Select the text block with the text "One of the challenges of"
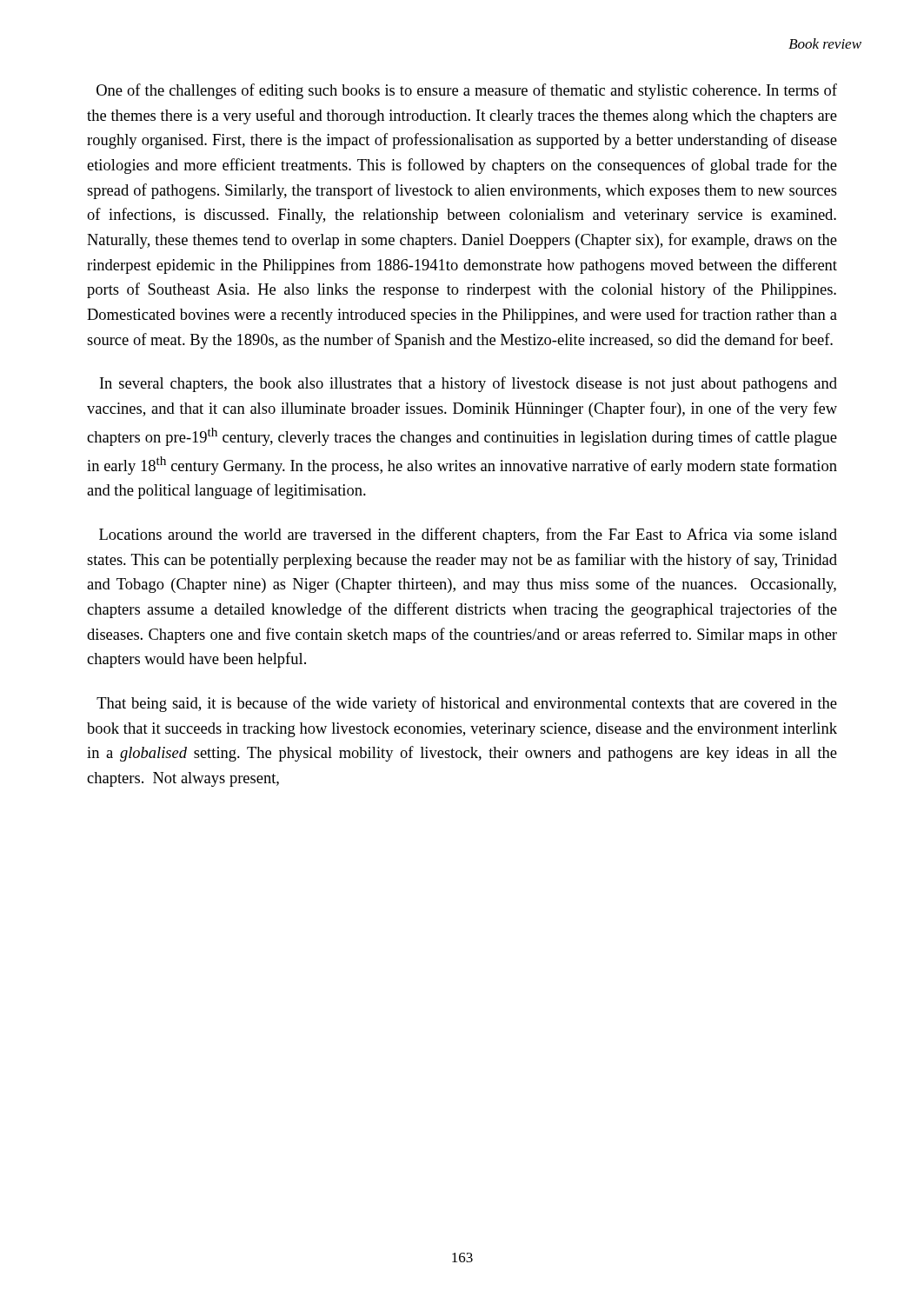This screenshot has height=1304, width=924. [462, 215]
